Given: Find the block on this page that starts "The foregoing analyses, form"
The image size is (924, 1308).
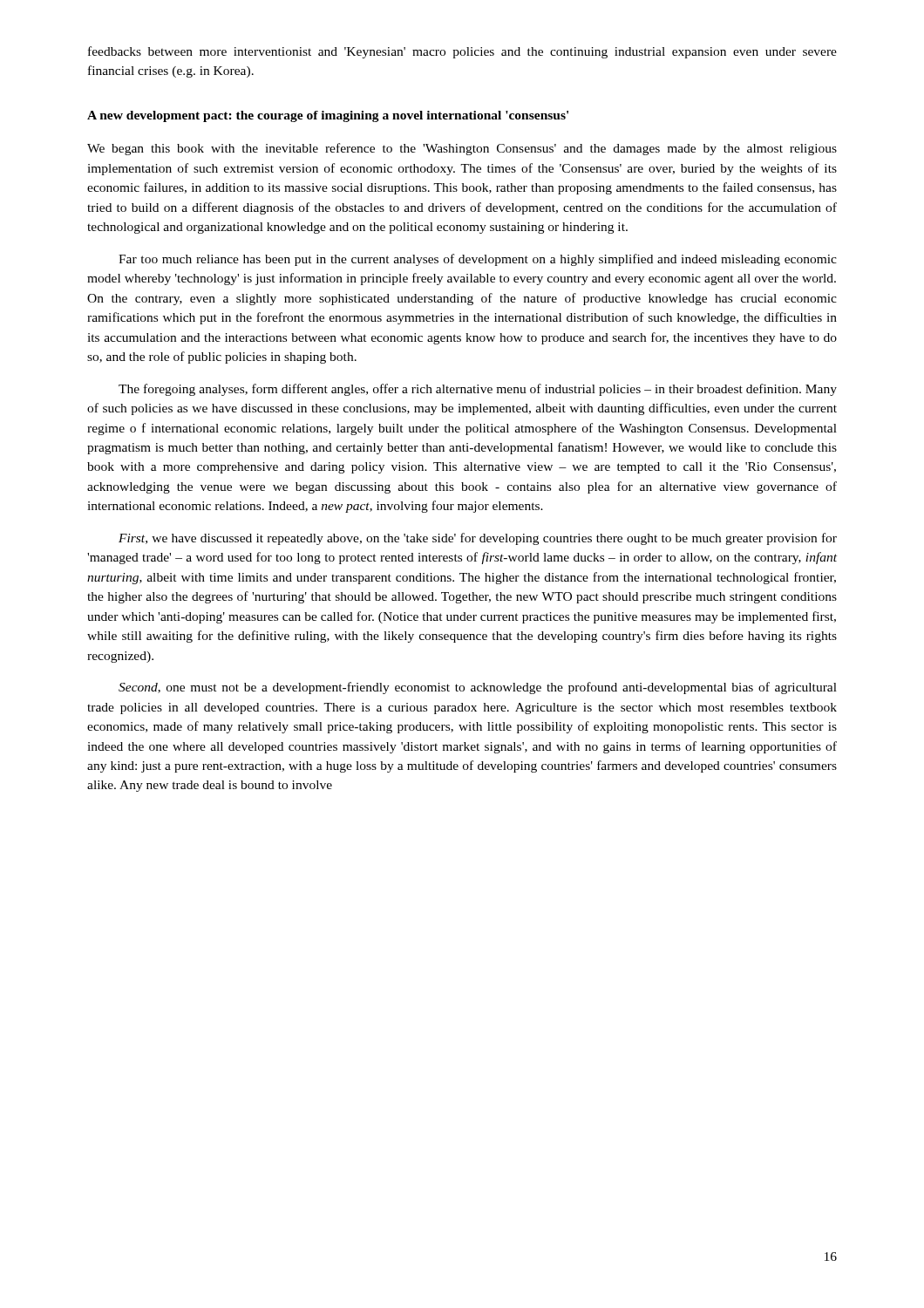Looking at the screenshot, I should point(462,448).
